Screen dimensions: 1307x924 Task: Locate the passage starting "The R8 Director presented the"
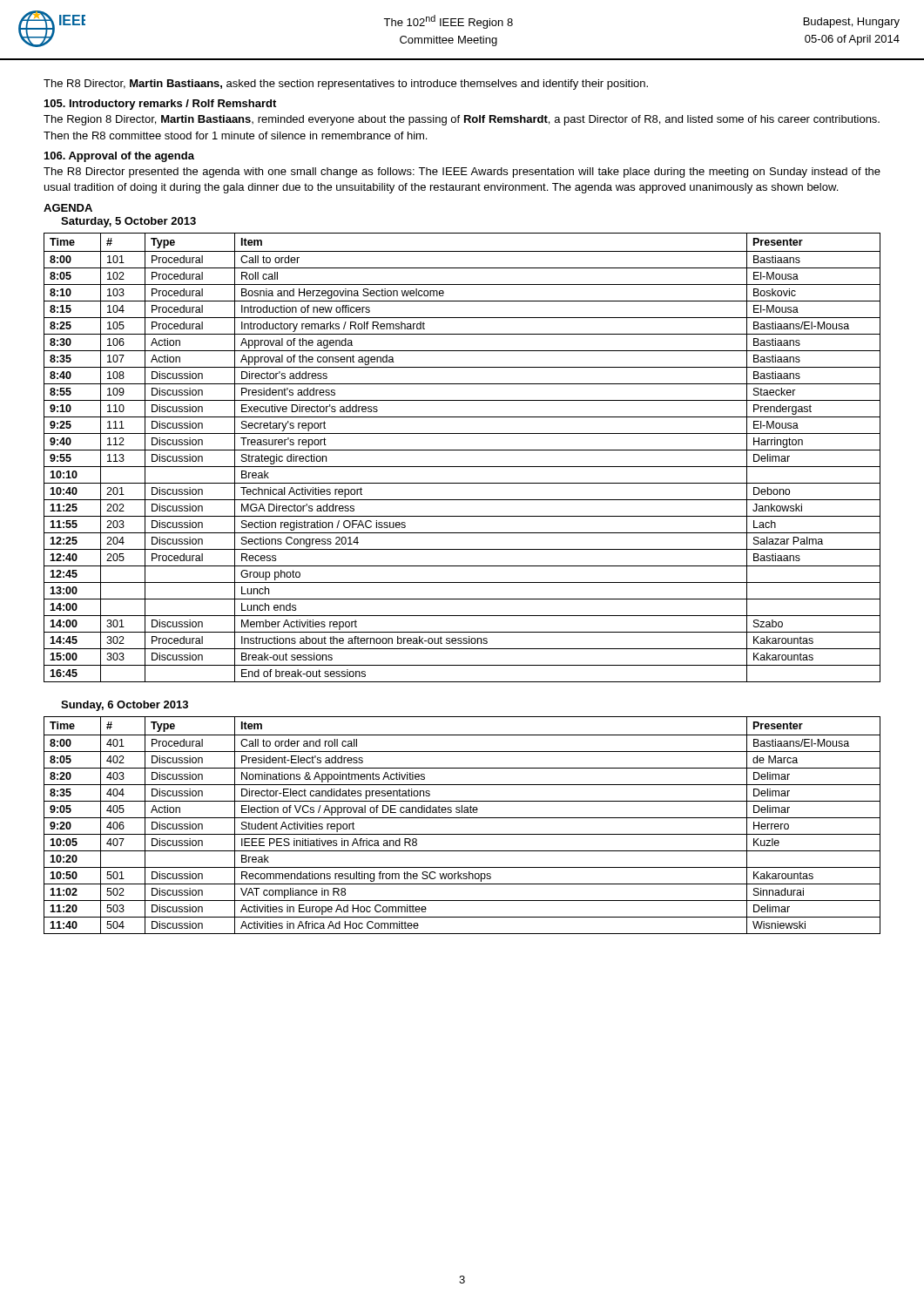(x=462, y=179)
